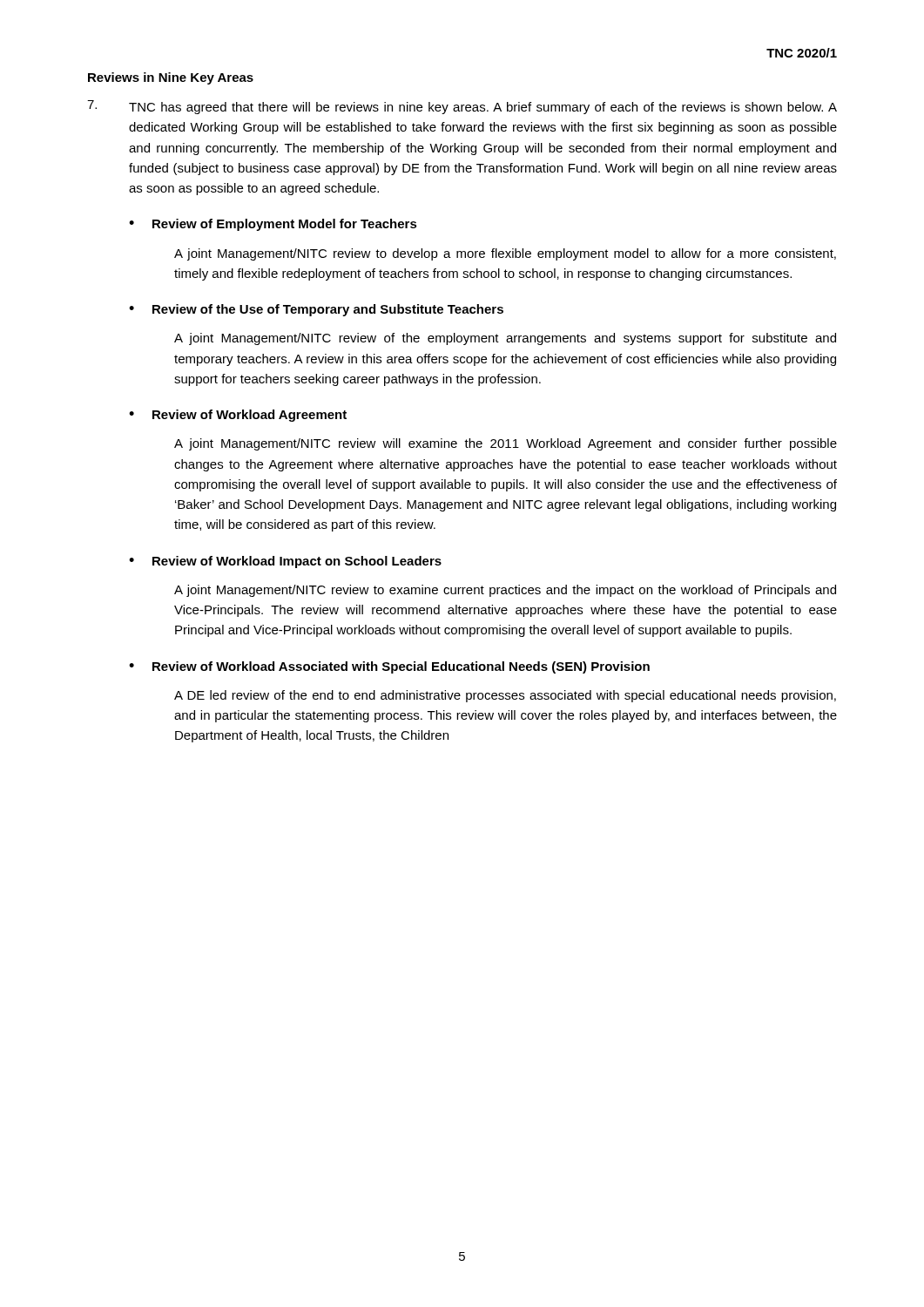Select the list item with the text "• Review of Employment Model for"

point(483,248)
